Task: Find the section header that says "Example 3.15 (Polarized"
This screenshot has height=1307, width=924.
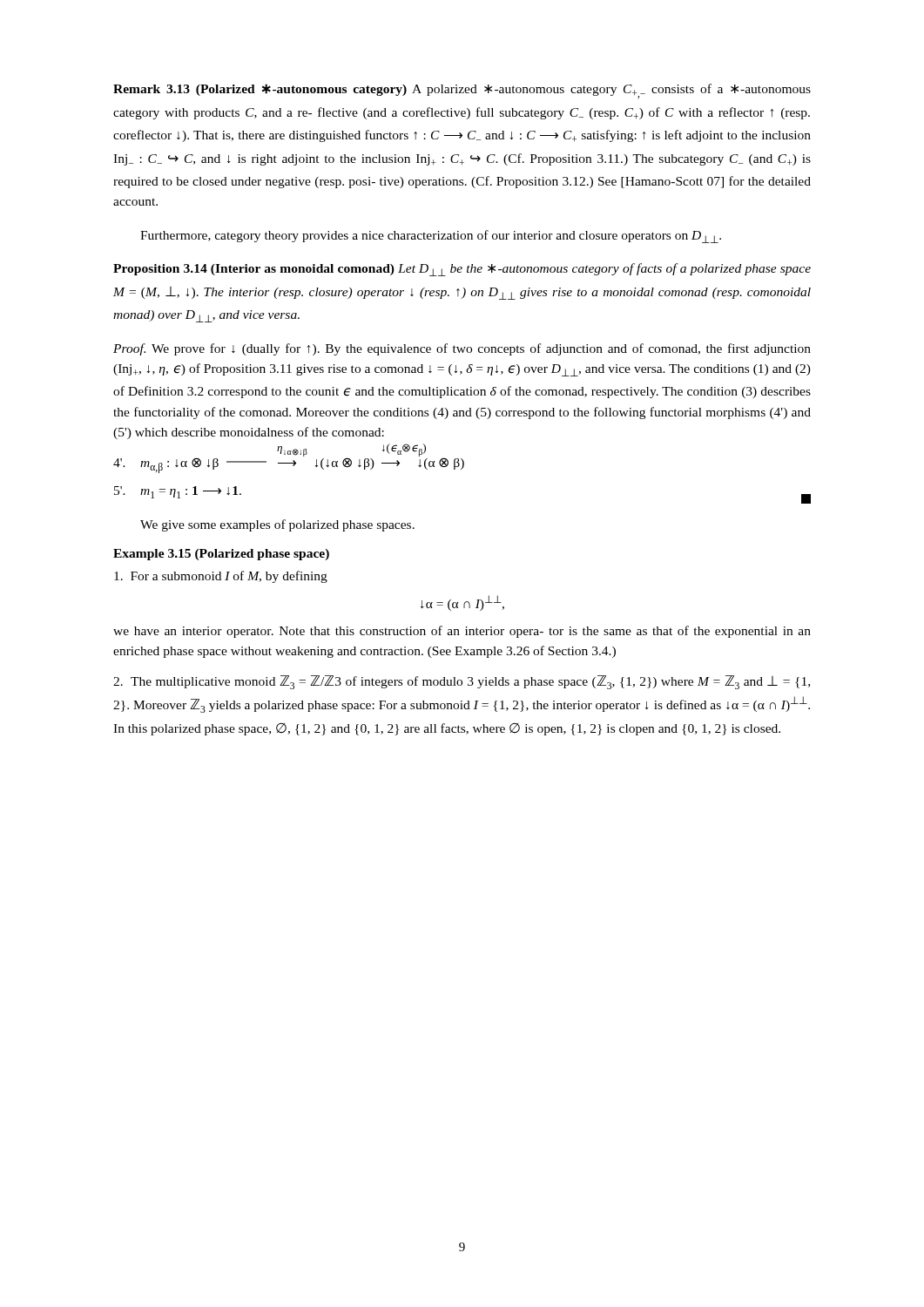Action: click(221, 553)
